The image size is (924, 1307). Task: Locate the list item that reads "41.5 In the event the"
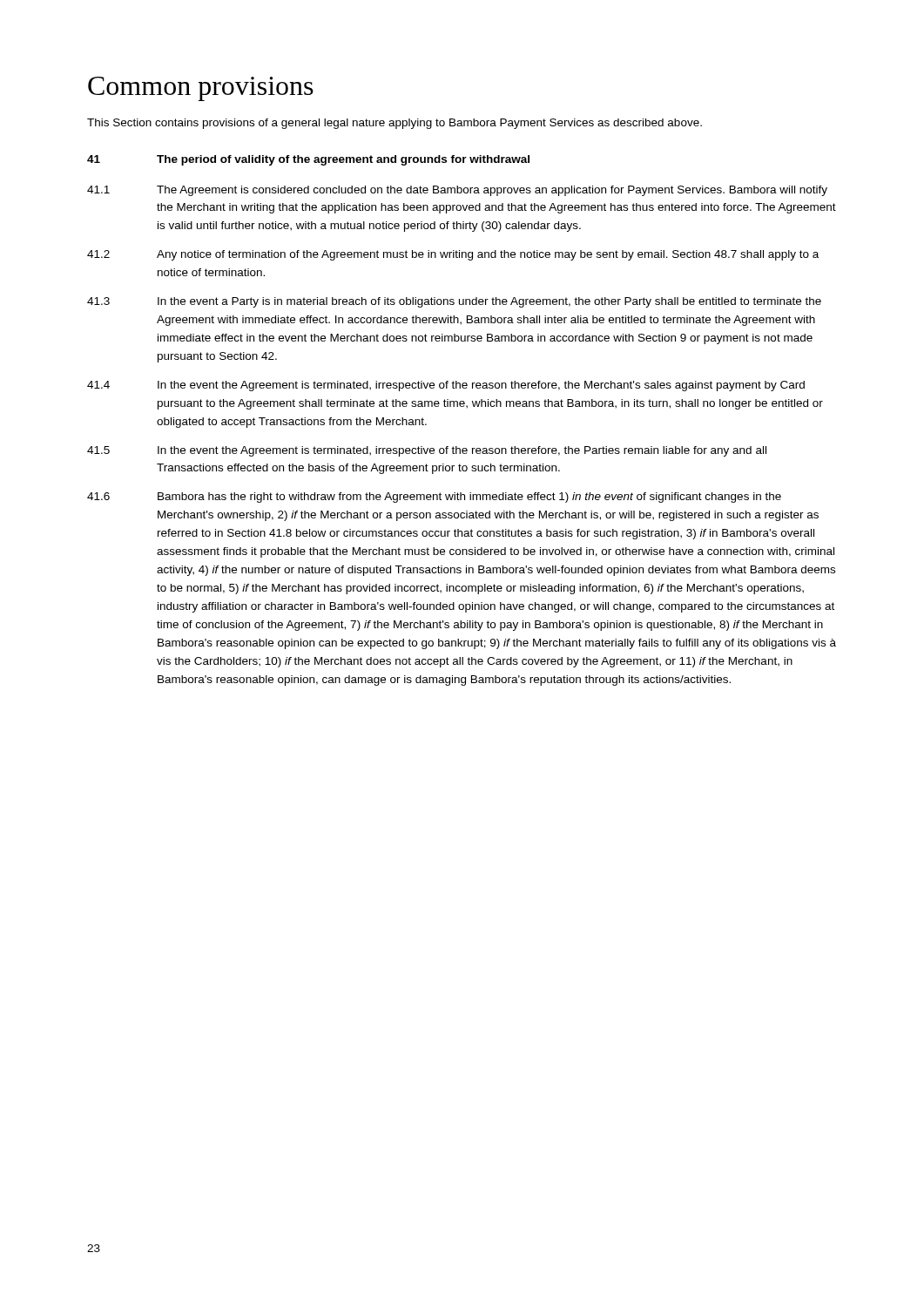[462, 460]
